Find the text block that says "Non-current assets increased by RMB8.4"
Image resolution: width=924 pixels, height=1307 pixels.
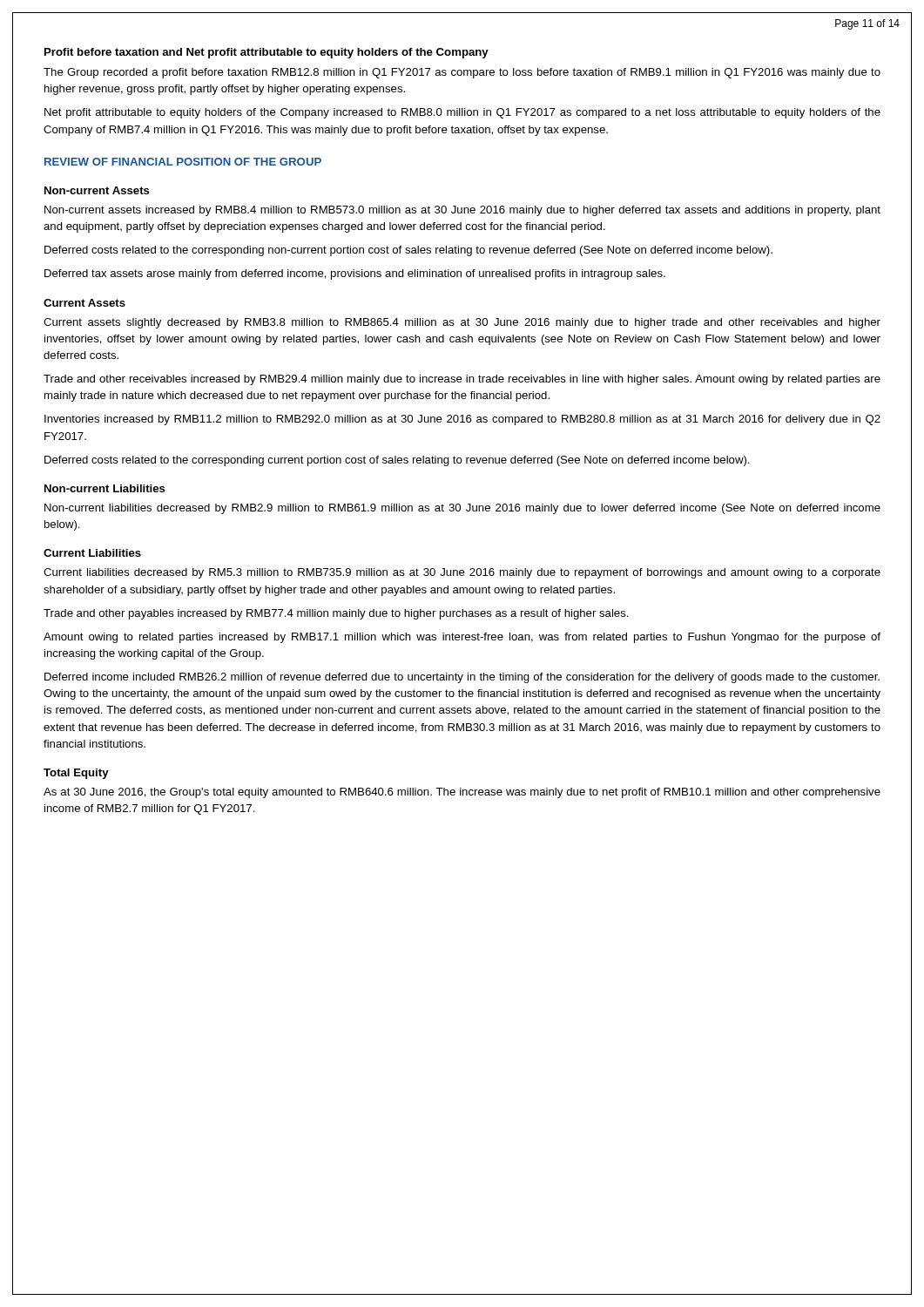(x=462, y=218)
